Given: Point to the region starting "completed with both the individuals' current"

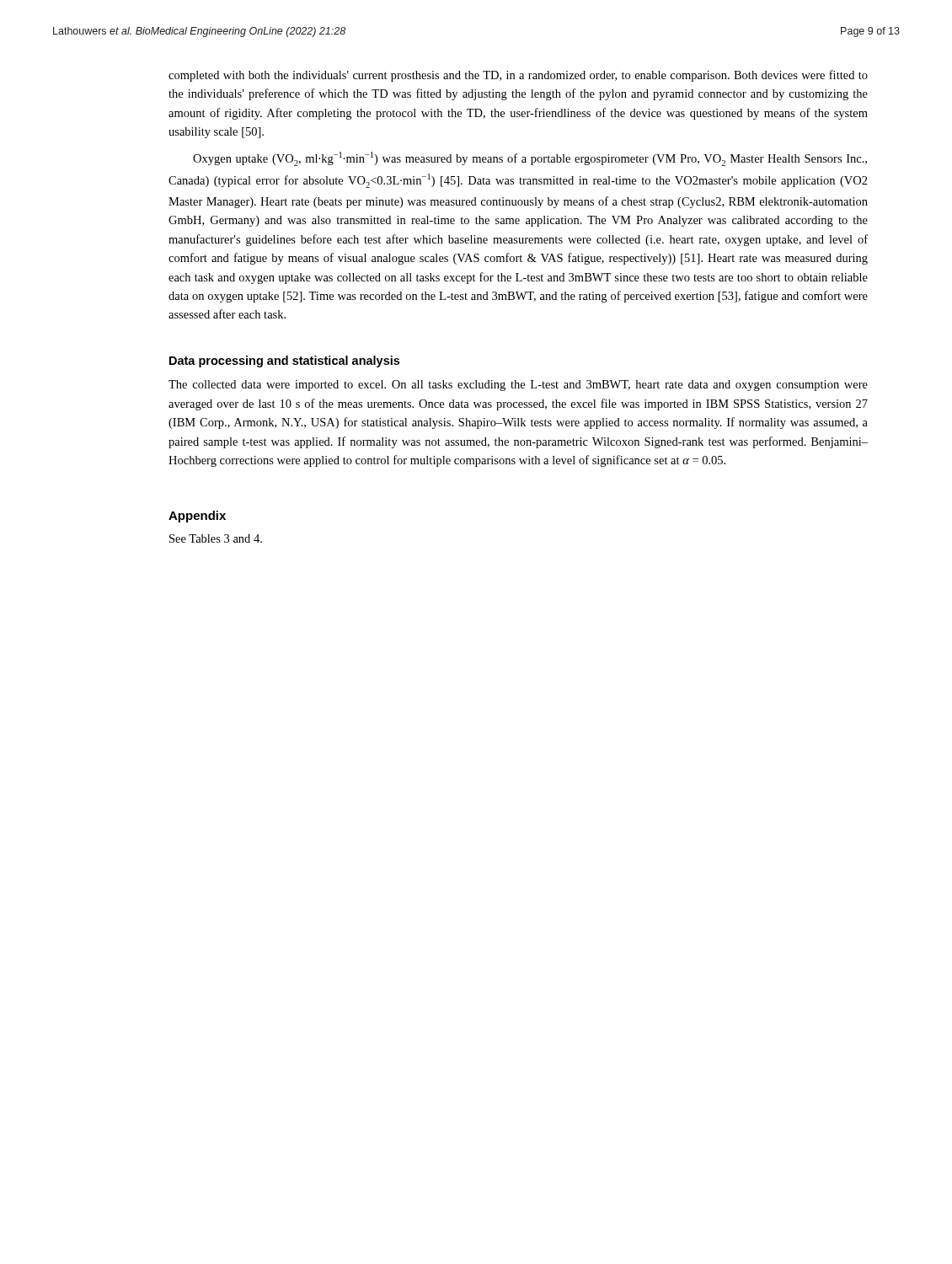Looking at the screenshot, I should click(518, 104).
